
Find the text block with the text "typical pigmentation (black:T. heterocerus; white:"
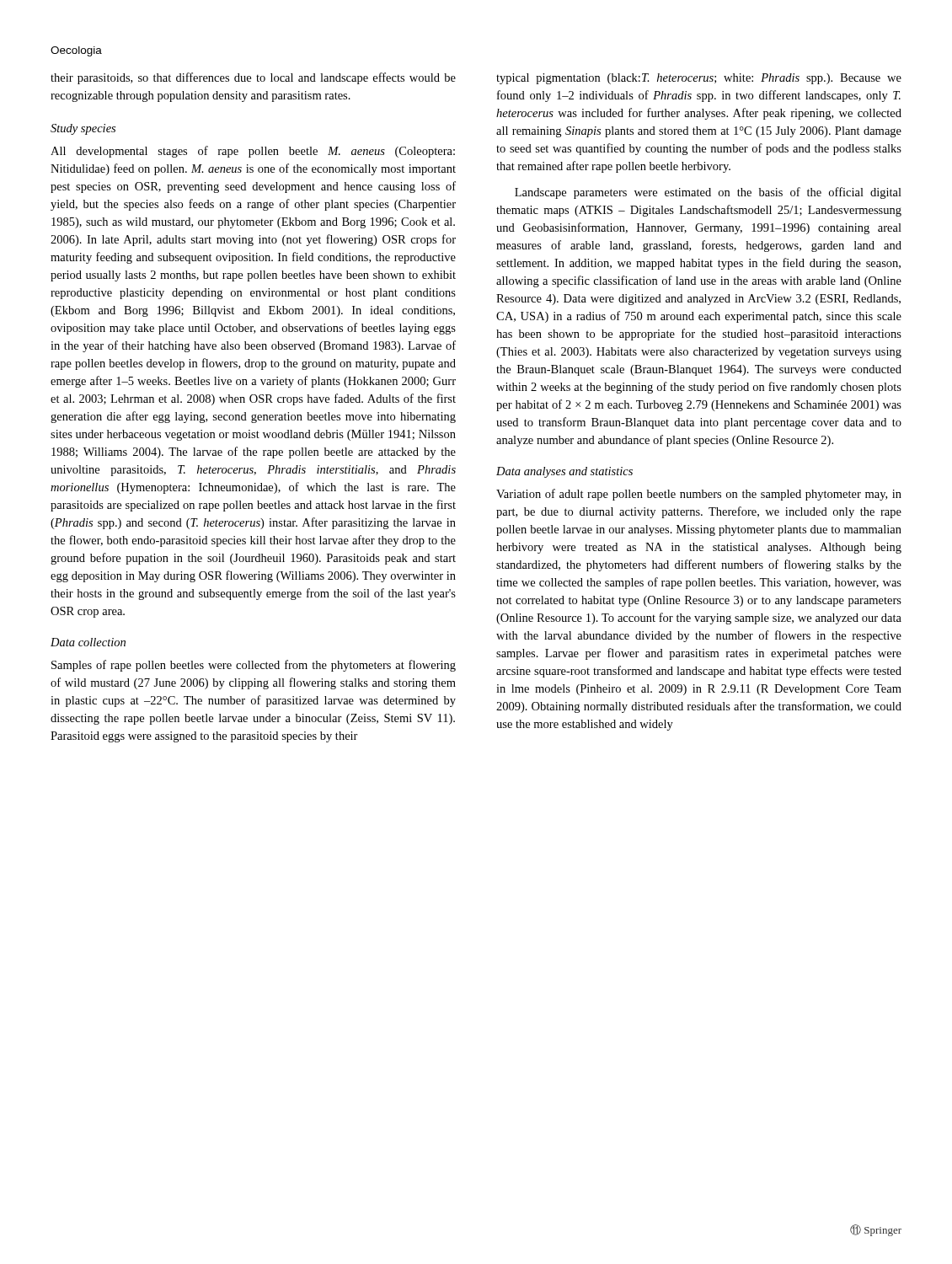[699, 122]
